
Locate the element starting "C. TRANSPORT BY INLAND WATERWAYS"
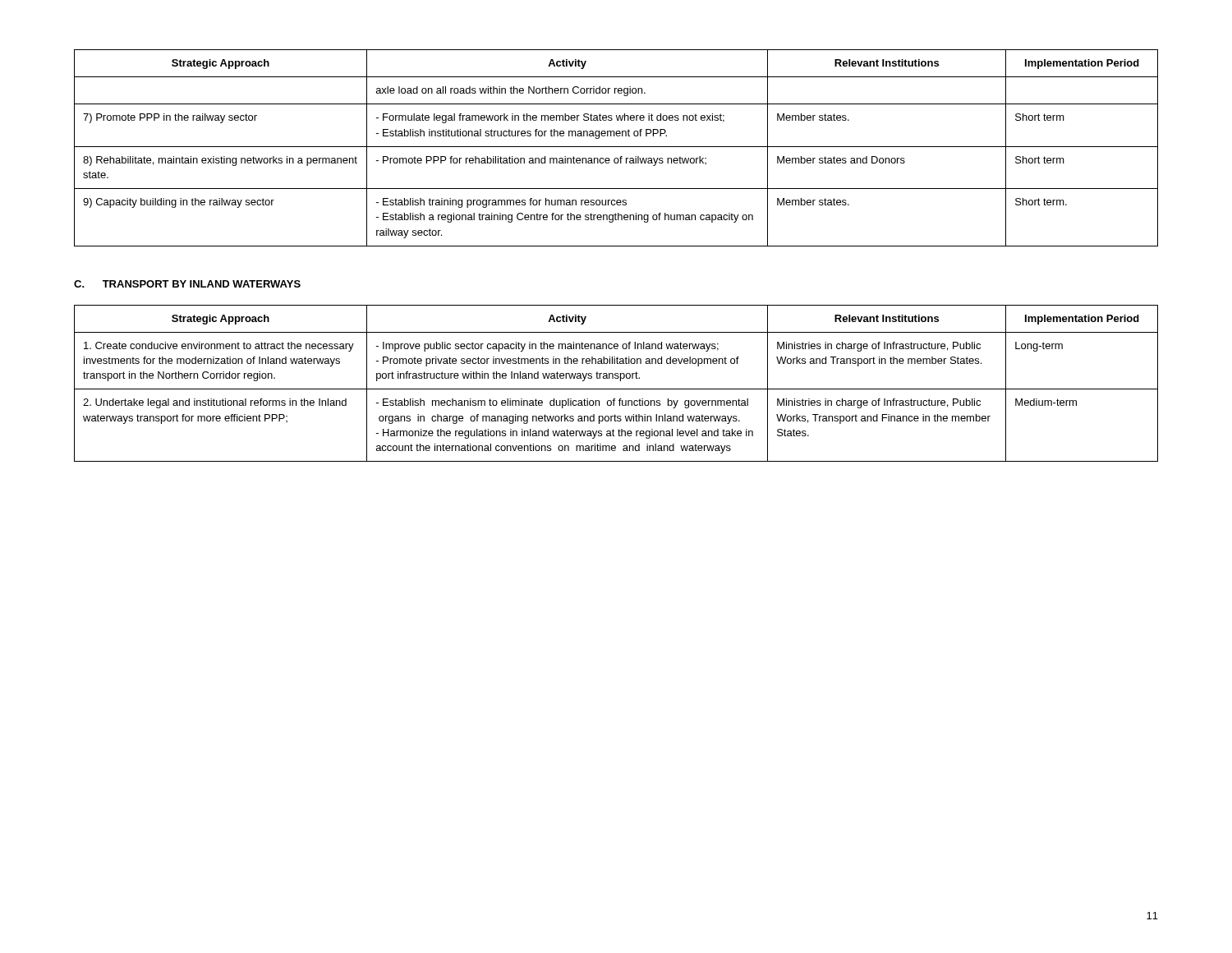pyautogui.click(x=187, y=284)
